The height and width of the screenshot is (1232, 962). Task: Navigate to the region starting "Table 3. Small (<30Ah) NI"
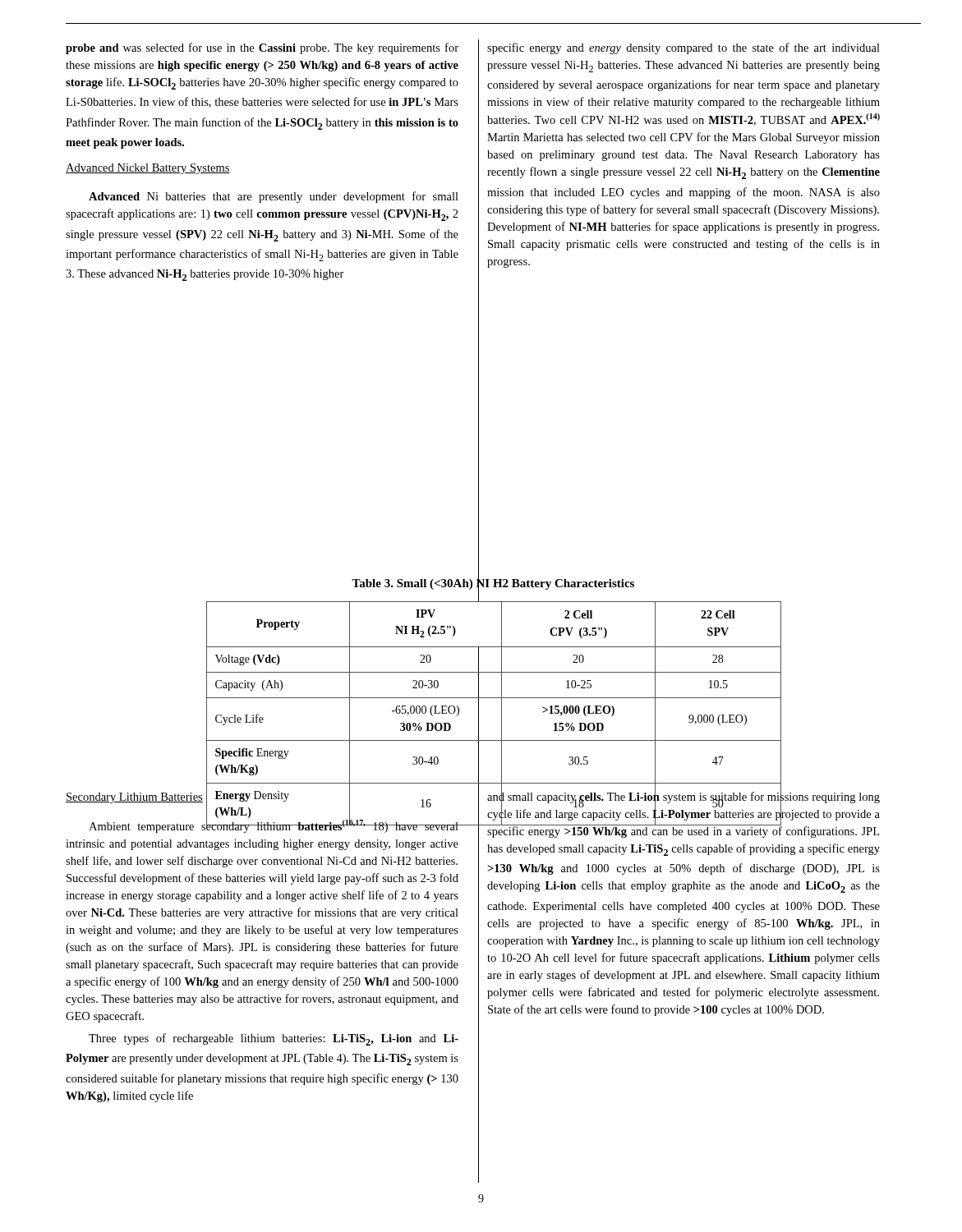(493, 583)
